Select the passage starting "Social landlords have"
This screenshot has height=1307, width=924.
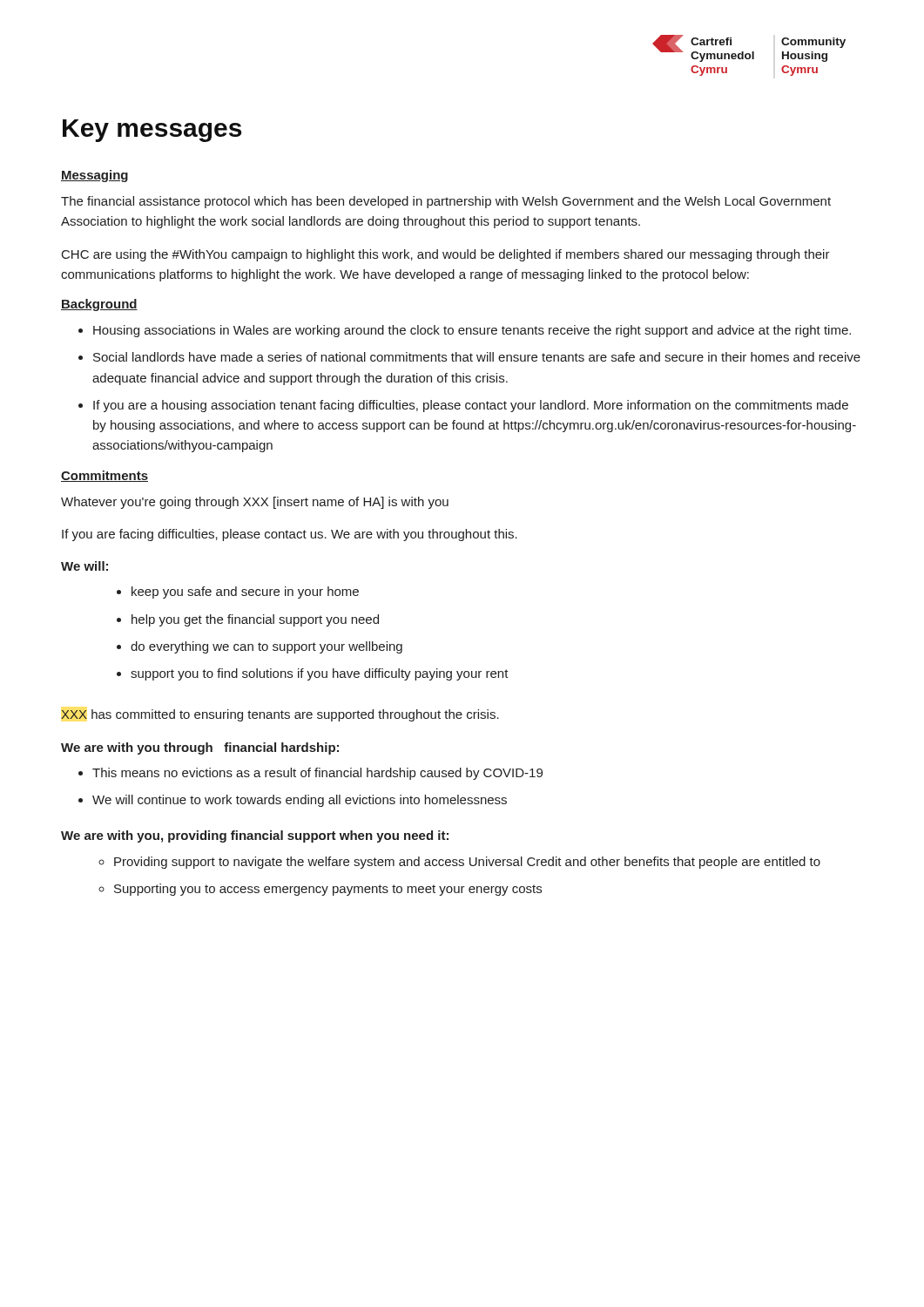pyautogui.click(x=476, y=367)
